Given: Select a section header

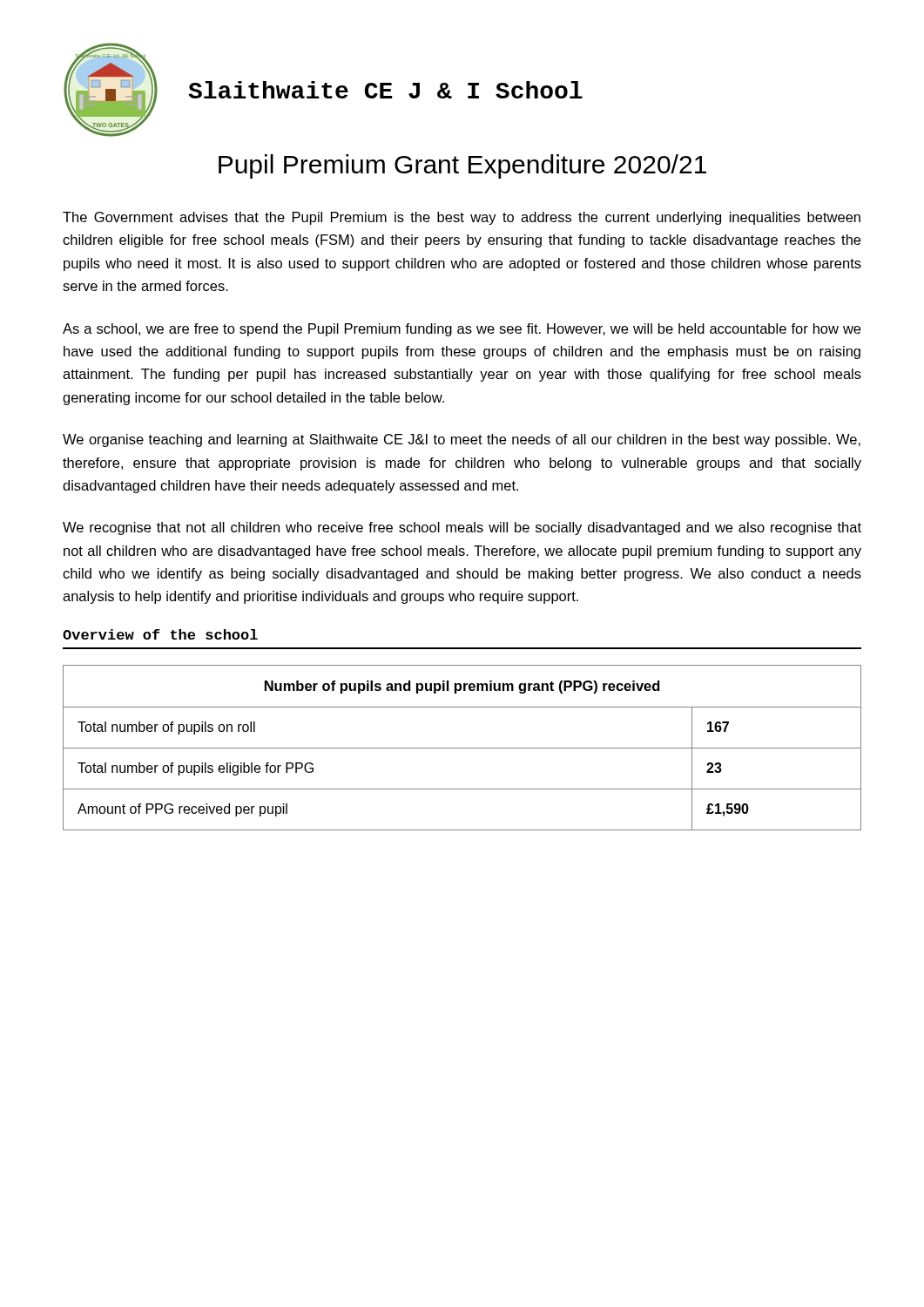Looking at the screenshot, I should (160, 636).
